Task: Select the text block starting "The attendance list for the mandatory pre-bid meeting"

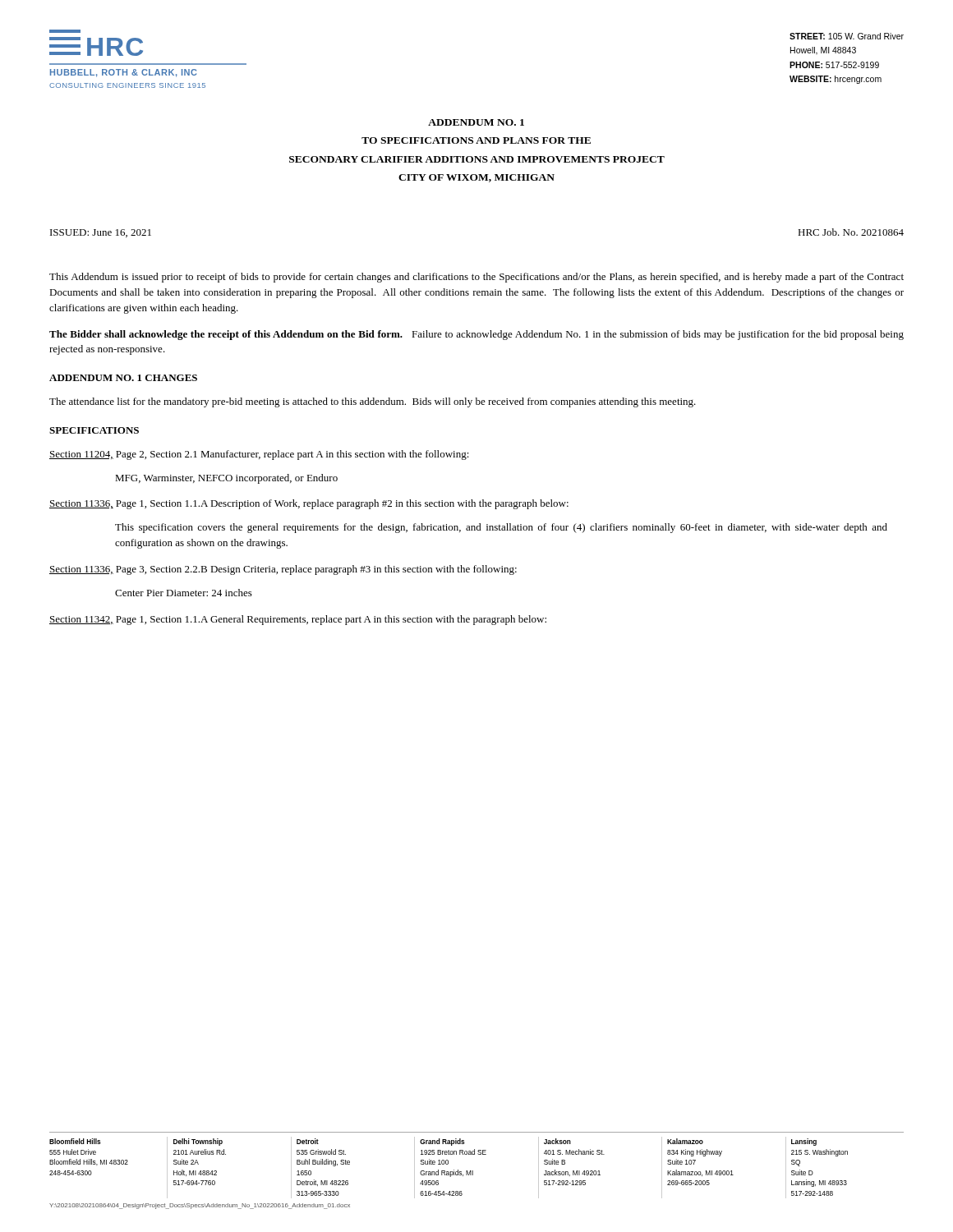Action: (x=373, y=401)
